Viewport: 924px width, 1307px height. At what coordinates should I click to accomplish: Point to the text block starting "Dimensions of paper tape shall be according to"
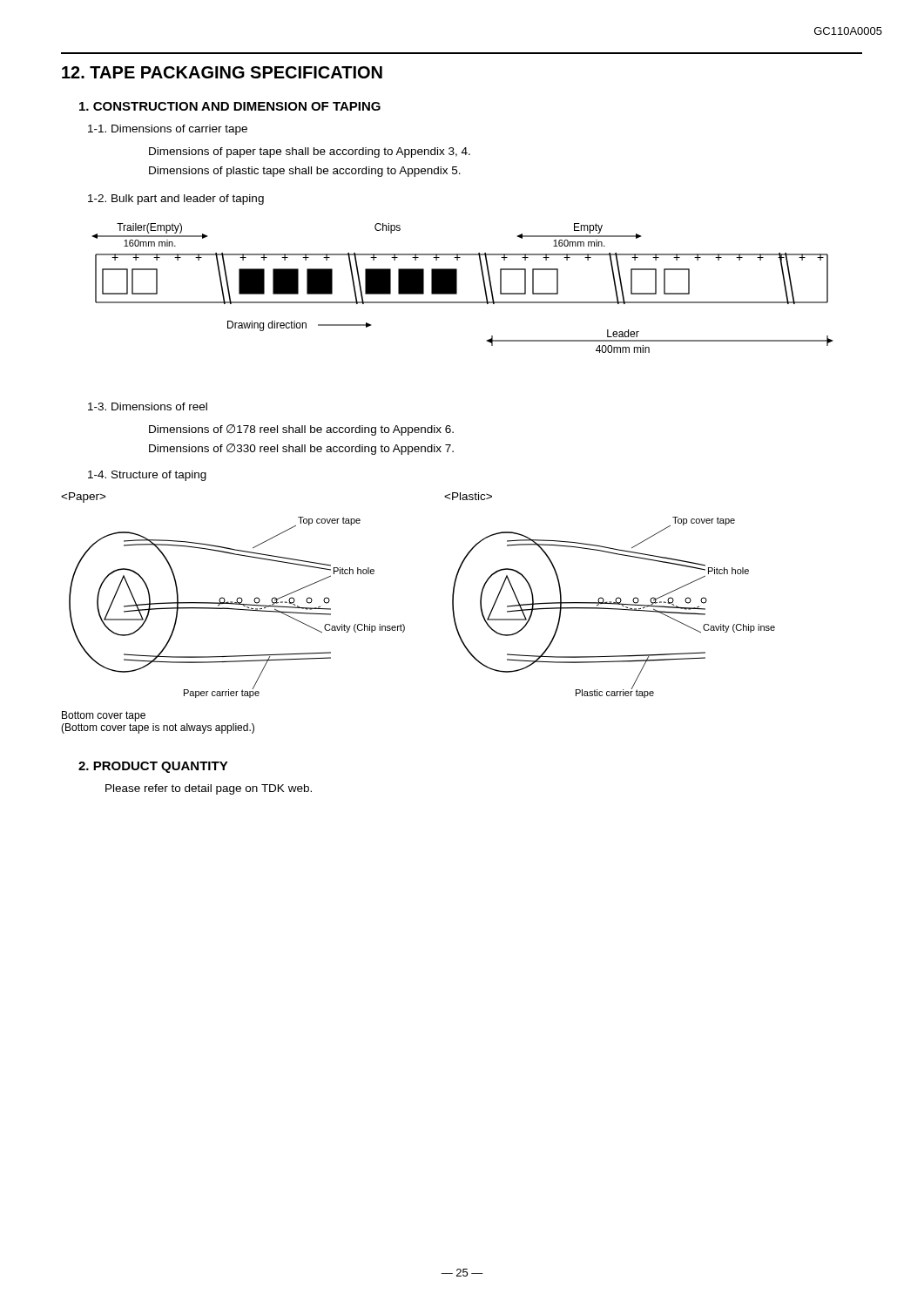[309, 161]
